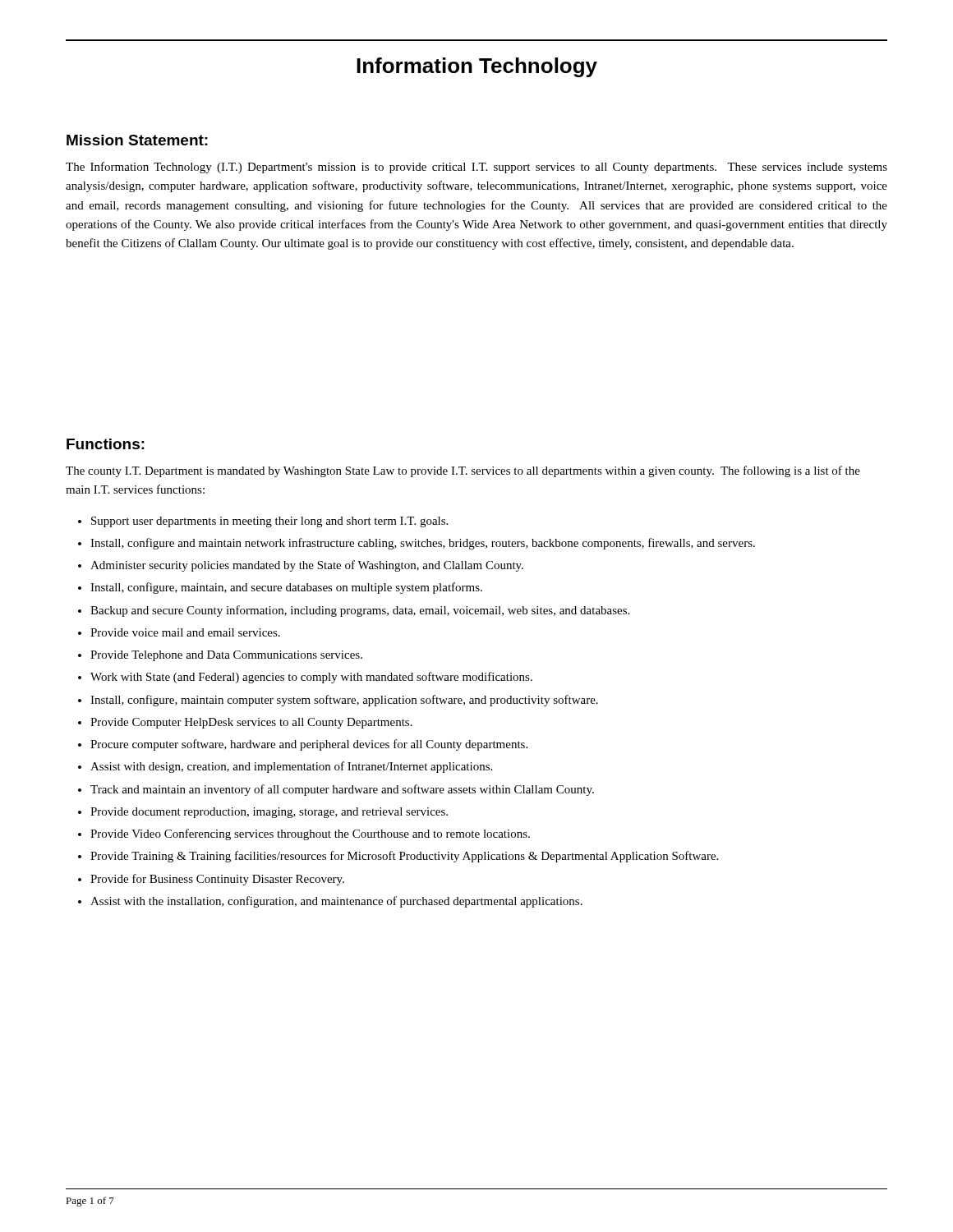Locate the passage starting "Procure computer software, hardware"
Screen dimensions: 1232x953
coord(489,745)
